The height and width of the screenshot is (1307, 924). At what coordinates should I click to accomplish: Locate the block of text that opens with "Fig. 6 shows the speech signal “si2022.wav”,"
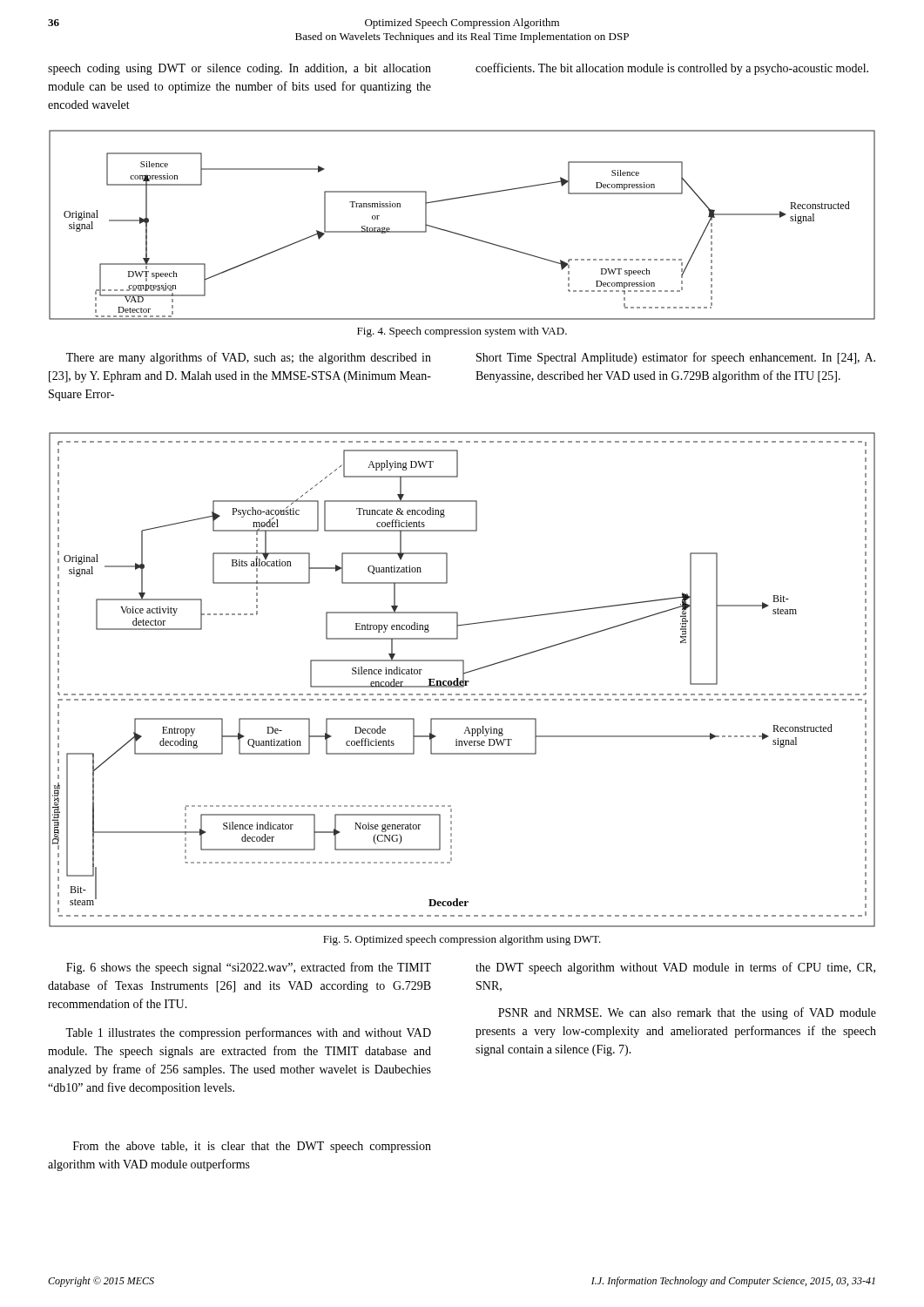(x=239, y=986)
